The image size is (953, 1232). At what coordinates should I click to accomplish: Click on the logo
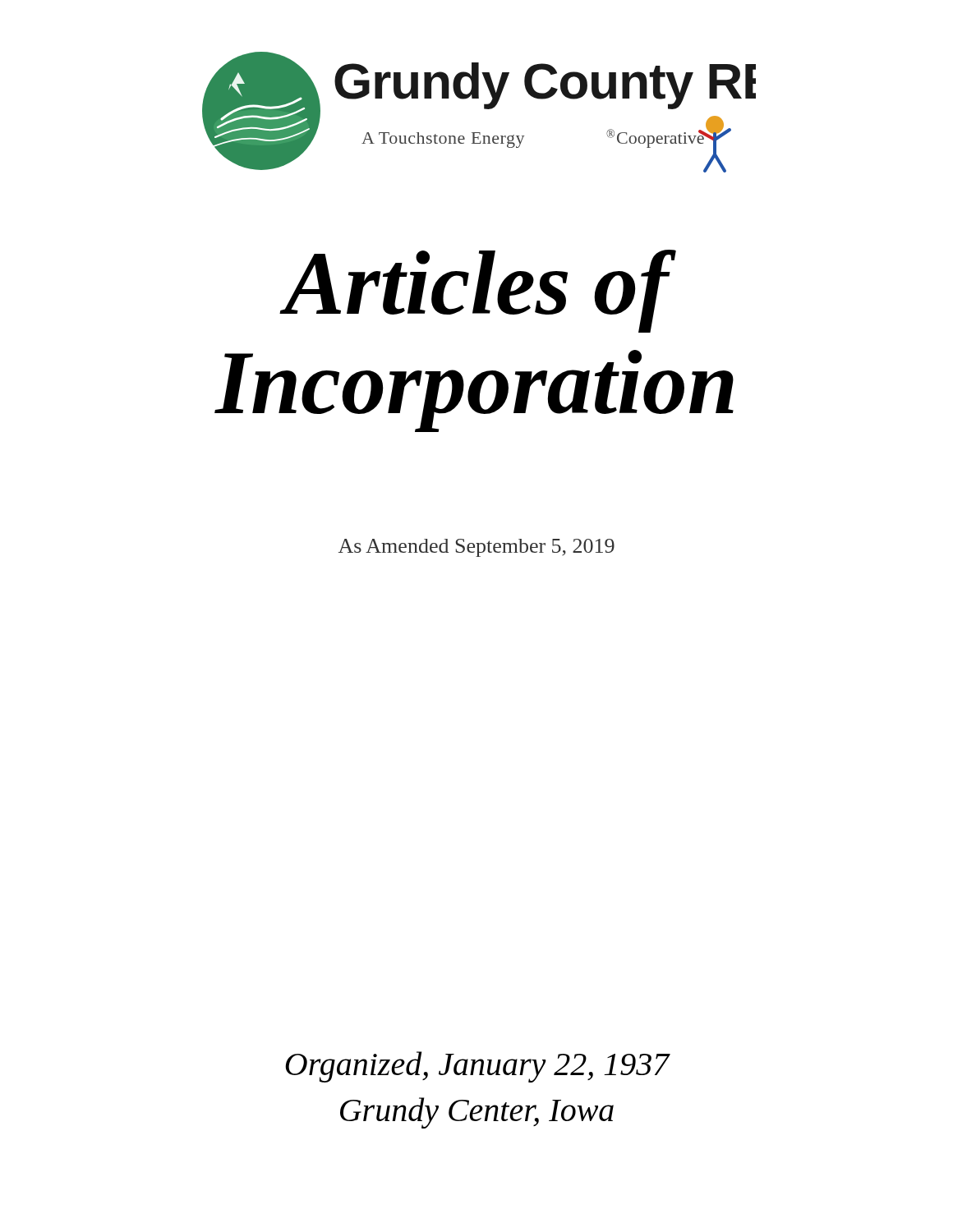tap(476, 115)
